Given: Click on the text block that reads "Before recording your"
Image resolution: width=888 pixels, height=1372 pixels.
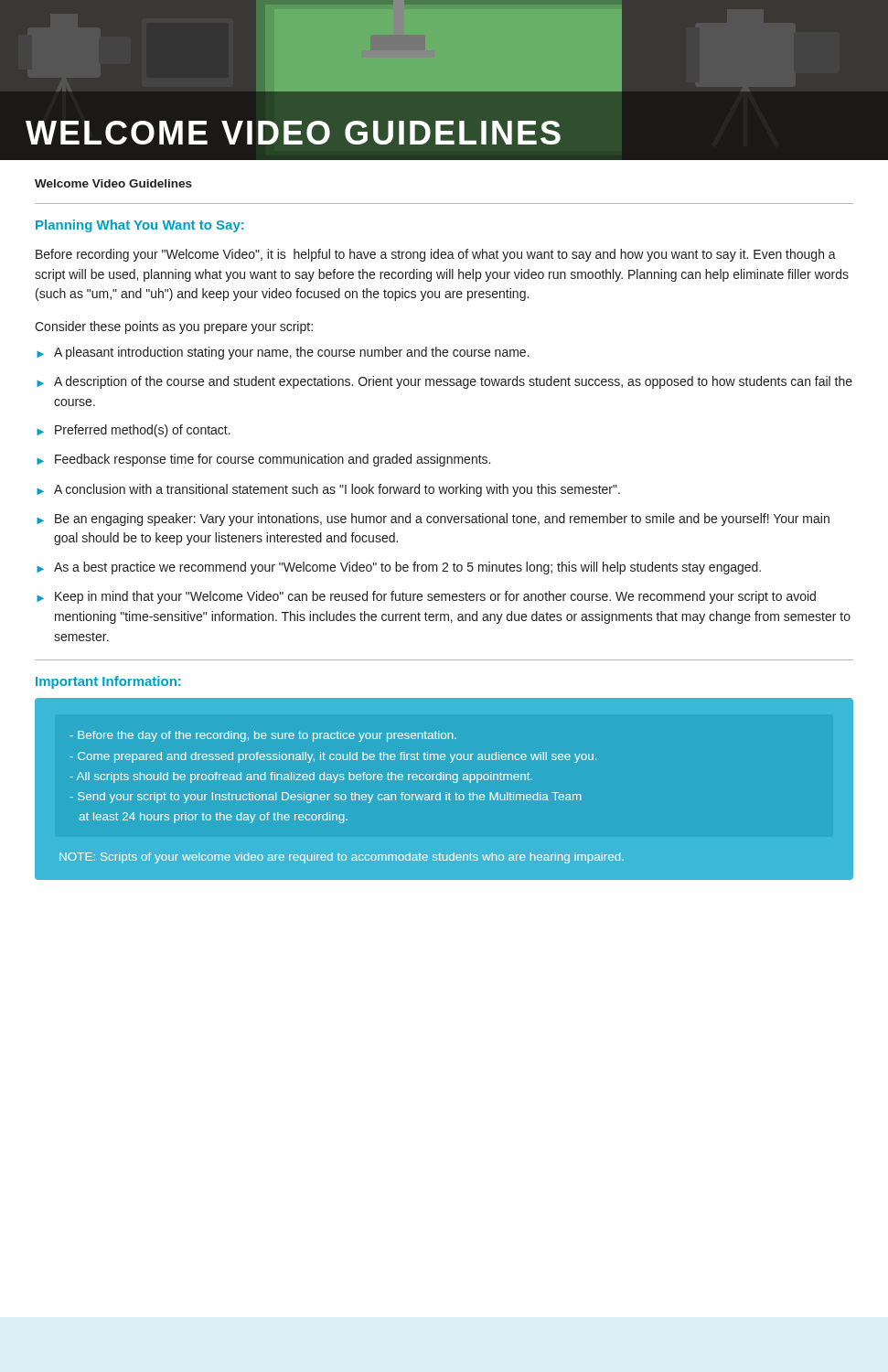Looking at the screenshot, I should click(x=444, y=275).
